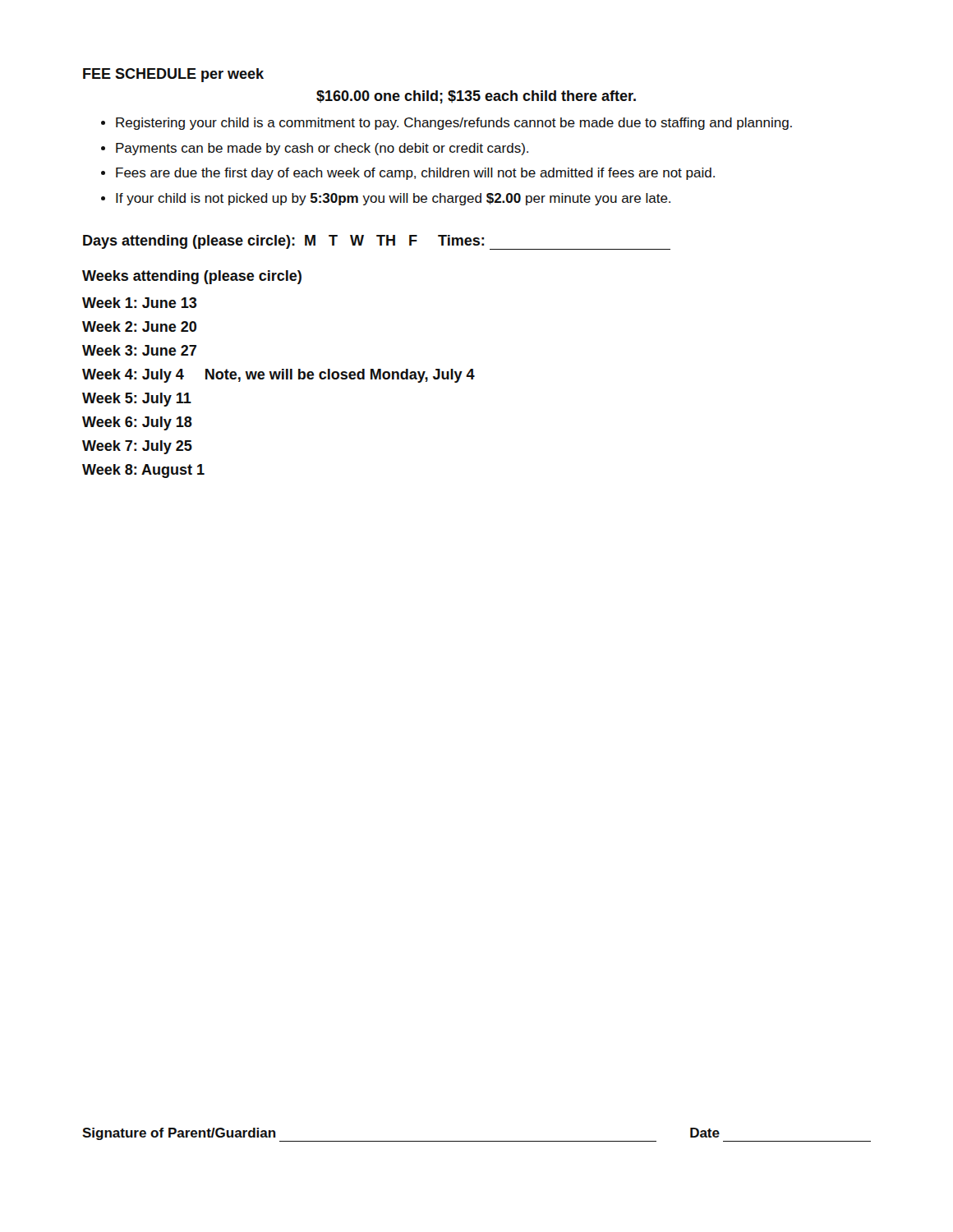Find the list item that says "Registering your child is a commitment"
Screen dimensions: 1232x953
(x=493, y=123)
